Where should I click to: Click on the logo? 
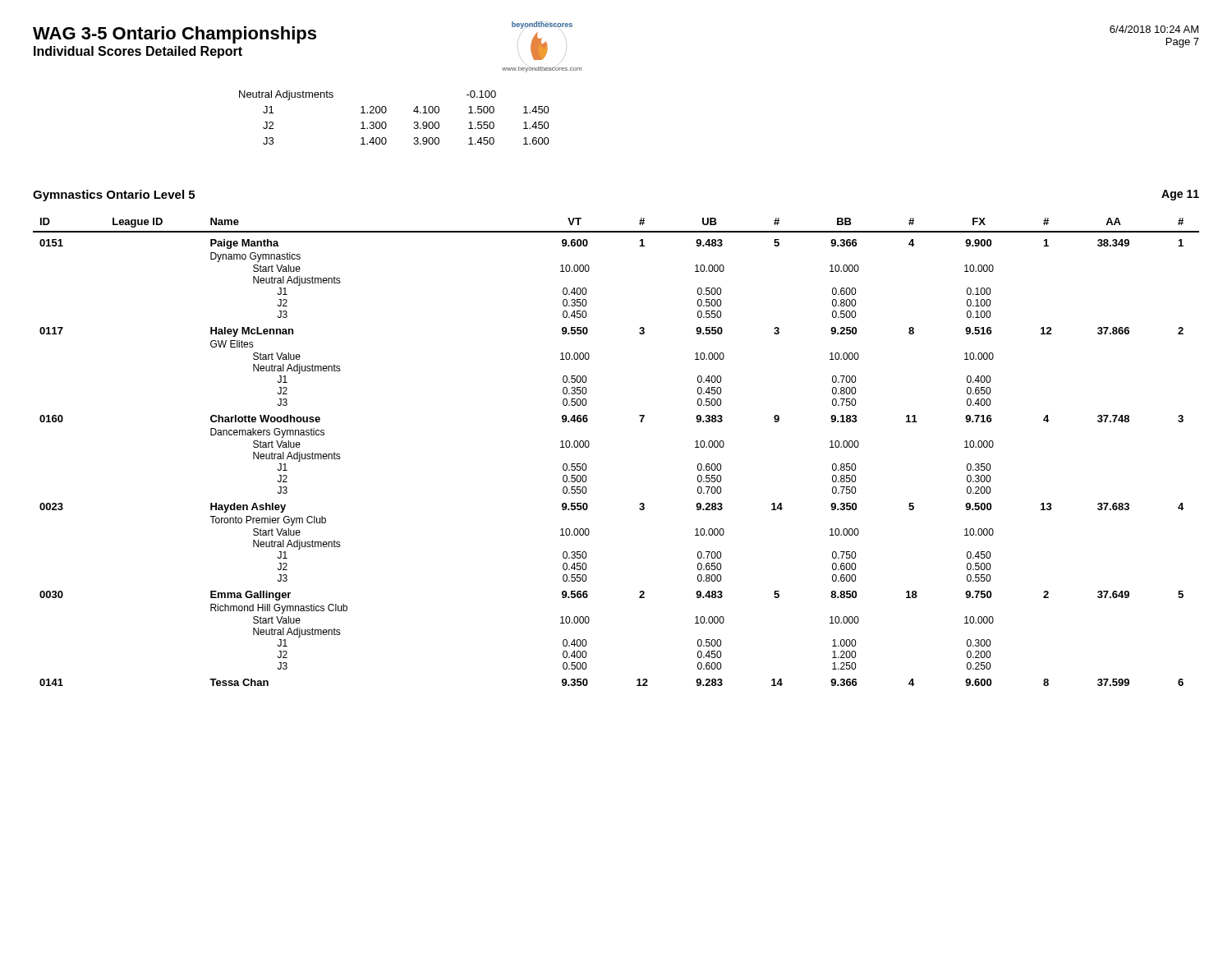pos(542,46)
